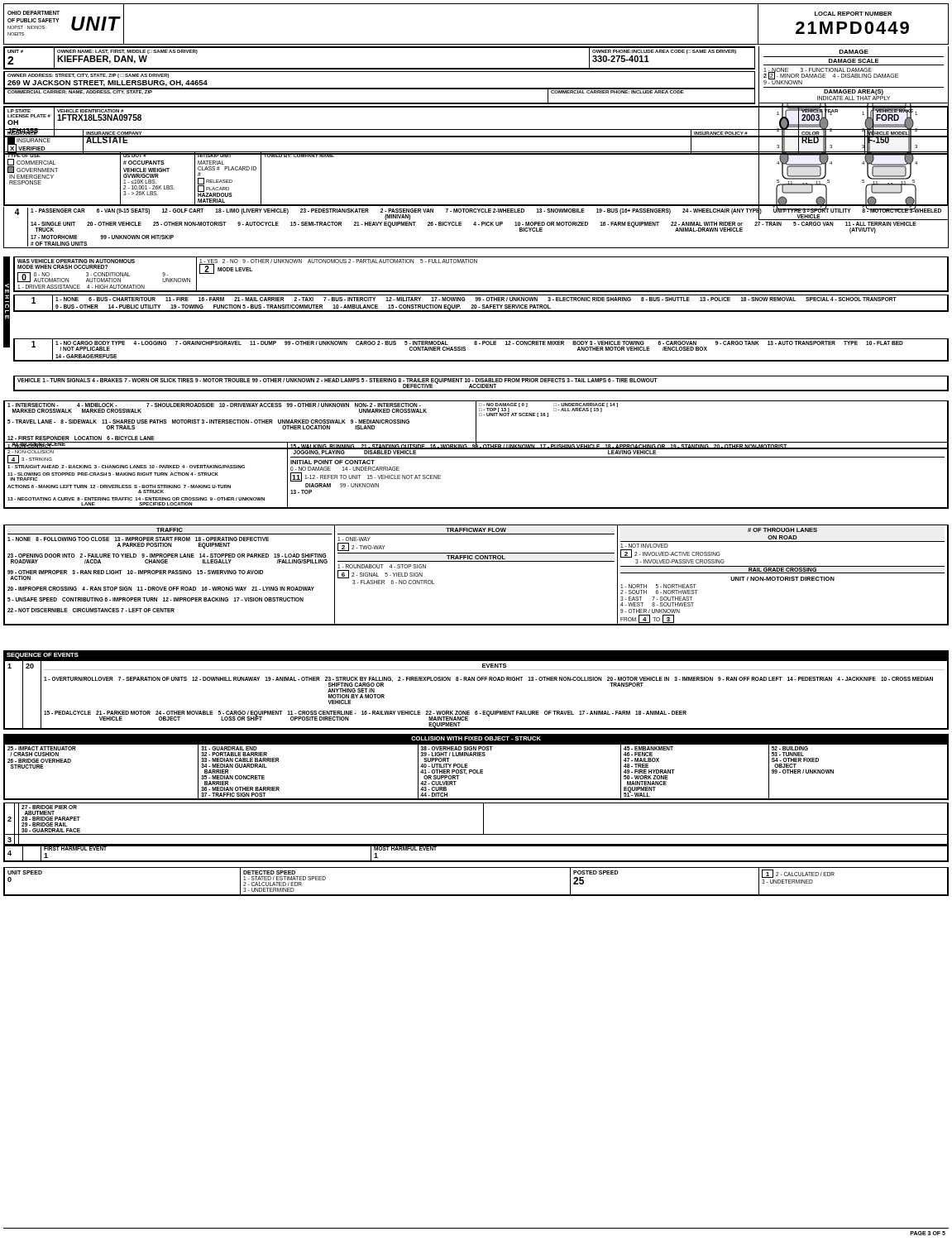Click on the table containing "INSURANCE"
This screenshot has width=952, height=1241.
click(476, 142)
